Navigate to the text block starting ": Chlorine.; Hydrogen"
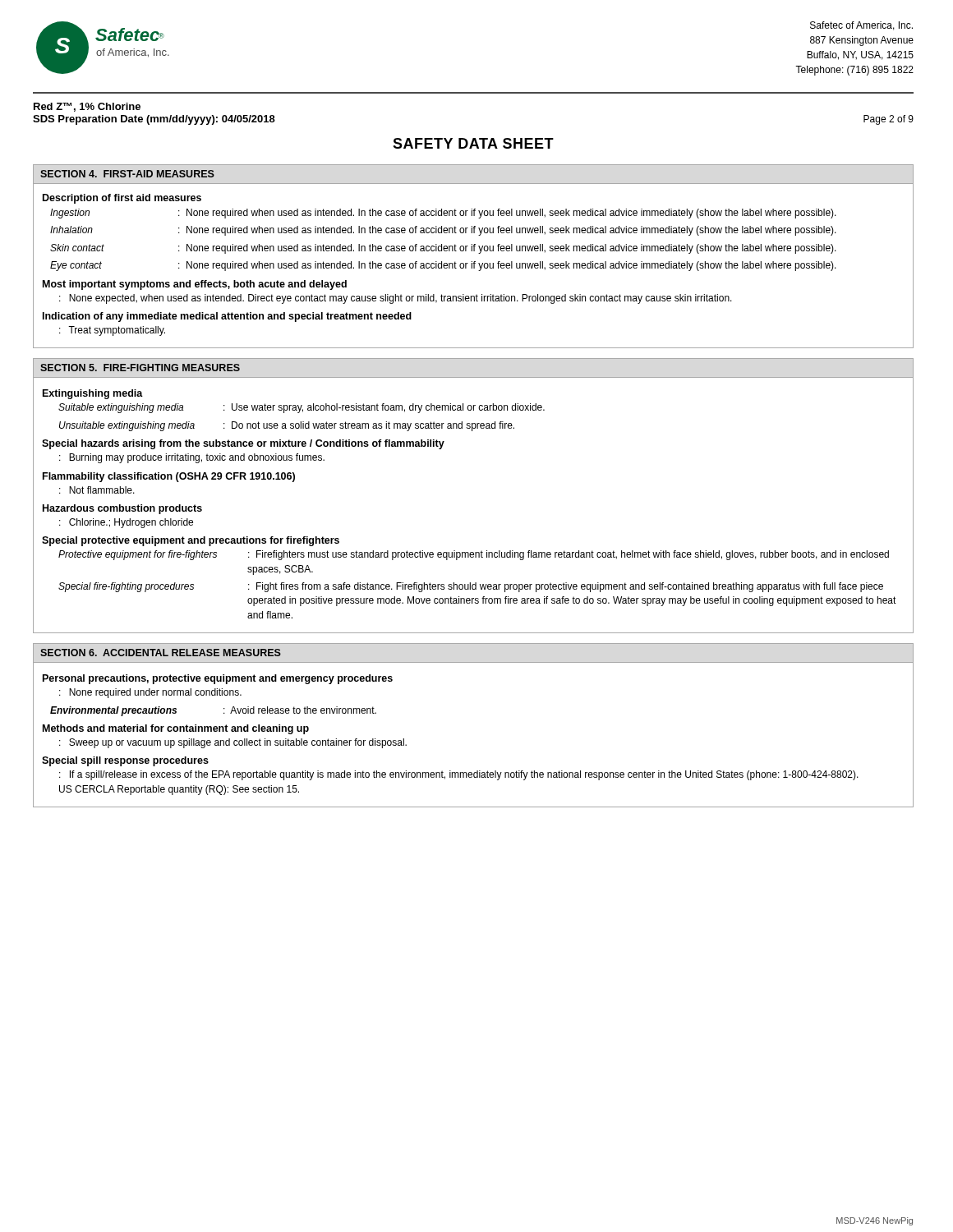The height and width of the screenshot is (1232, 953). click(126, 522)
